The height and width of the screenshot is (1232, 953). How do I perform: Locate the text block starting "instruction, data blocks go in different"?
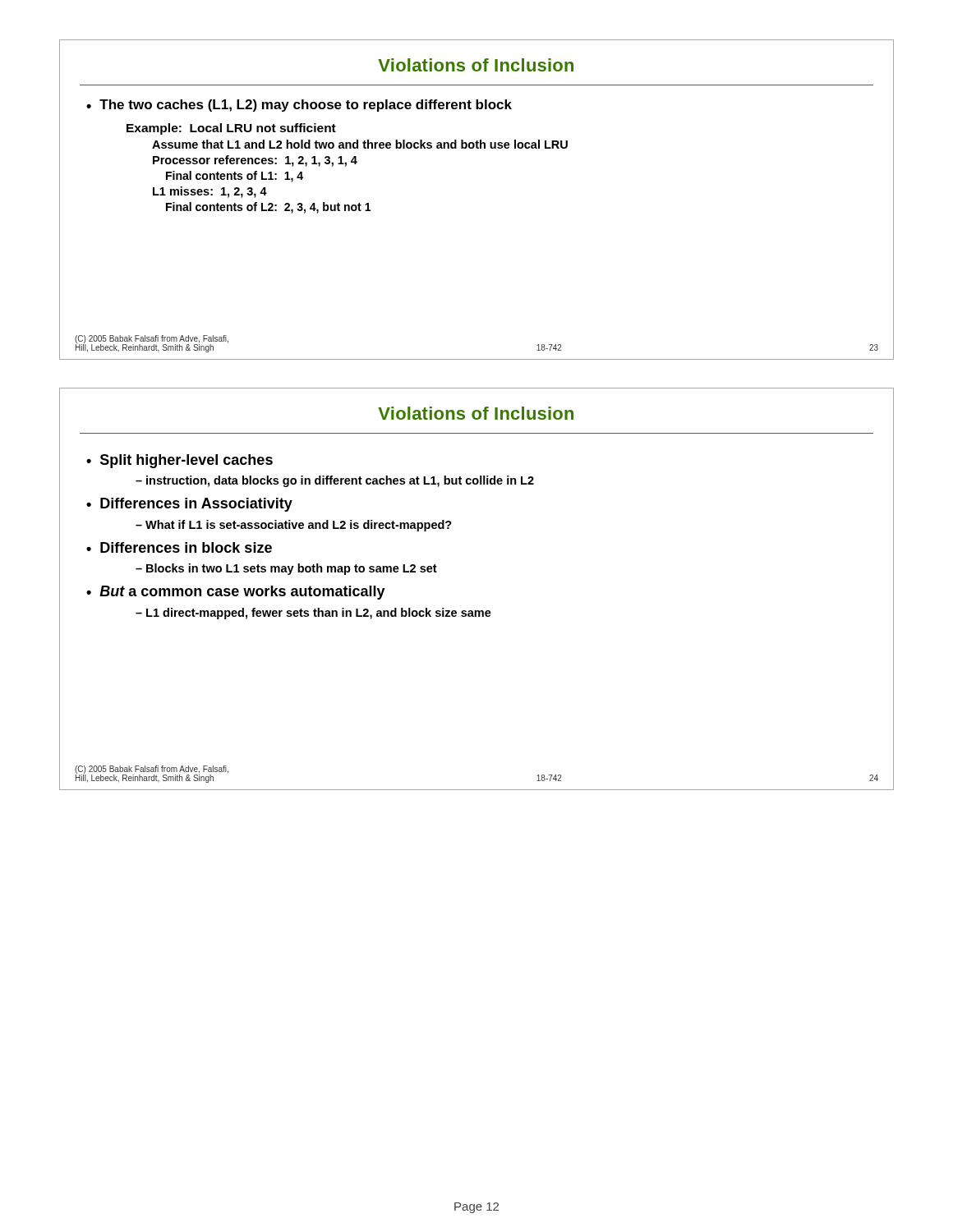(x=340, y=481)
